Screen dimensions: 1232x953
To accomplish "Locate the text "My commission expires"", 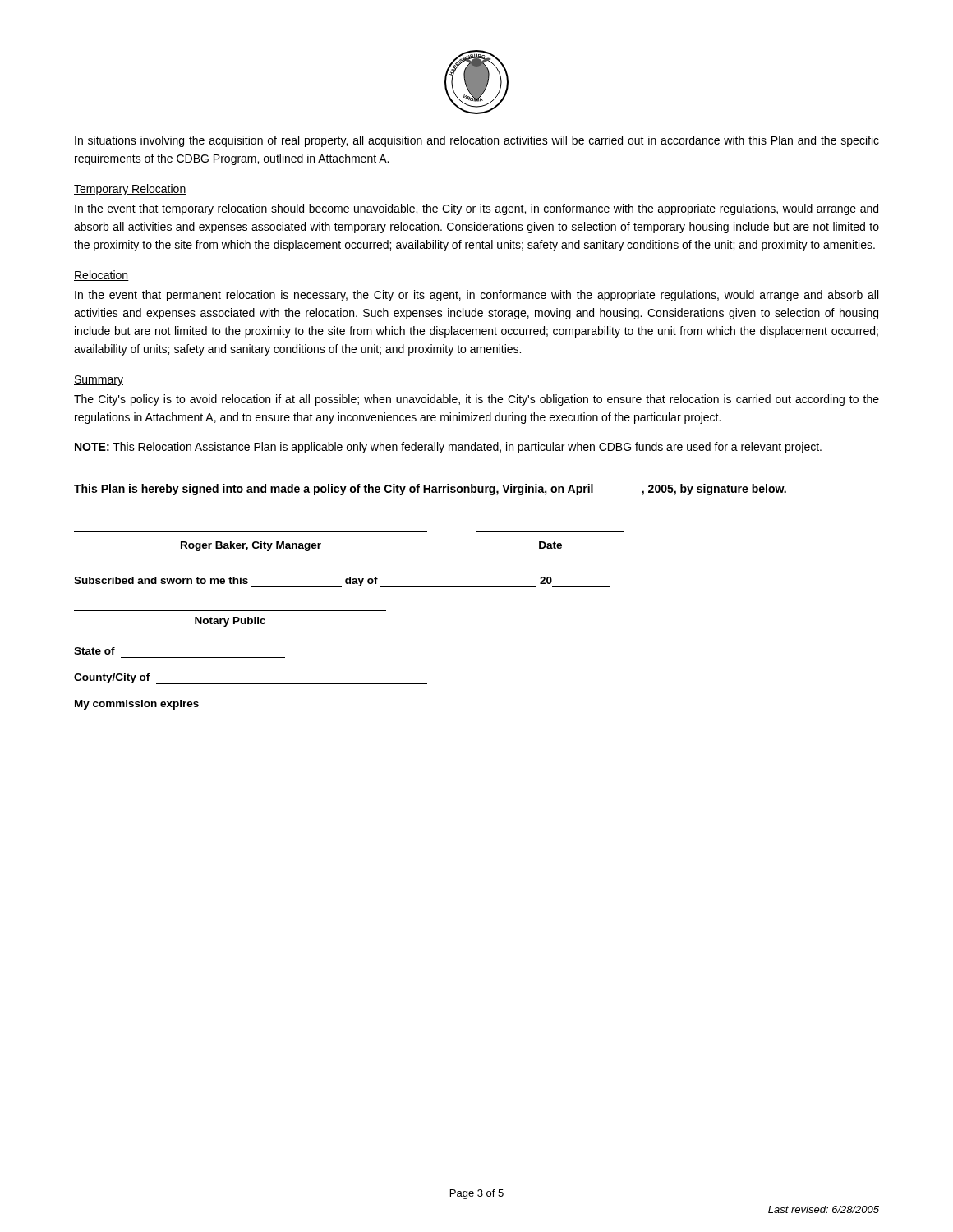I will [300, 704].
